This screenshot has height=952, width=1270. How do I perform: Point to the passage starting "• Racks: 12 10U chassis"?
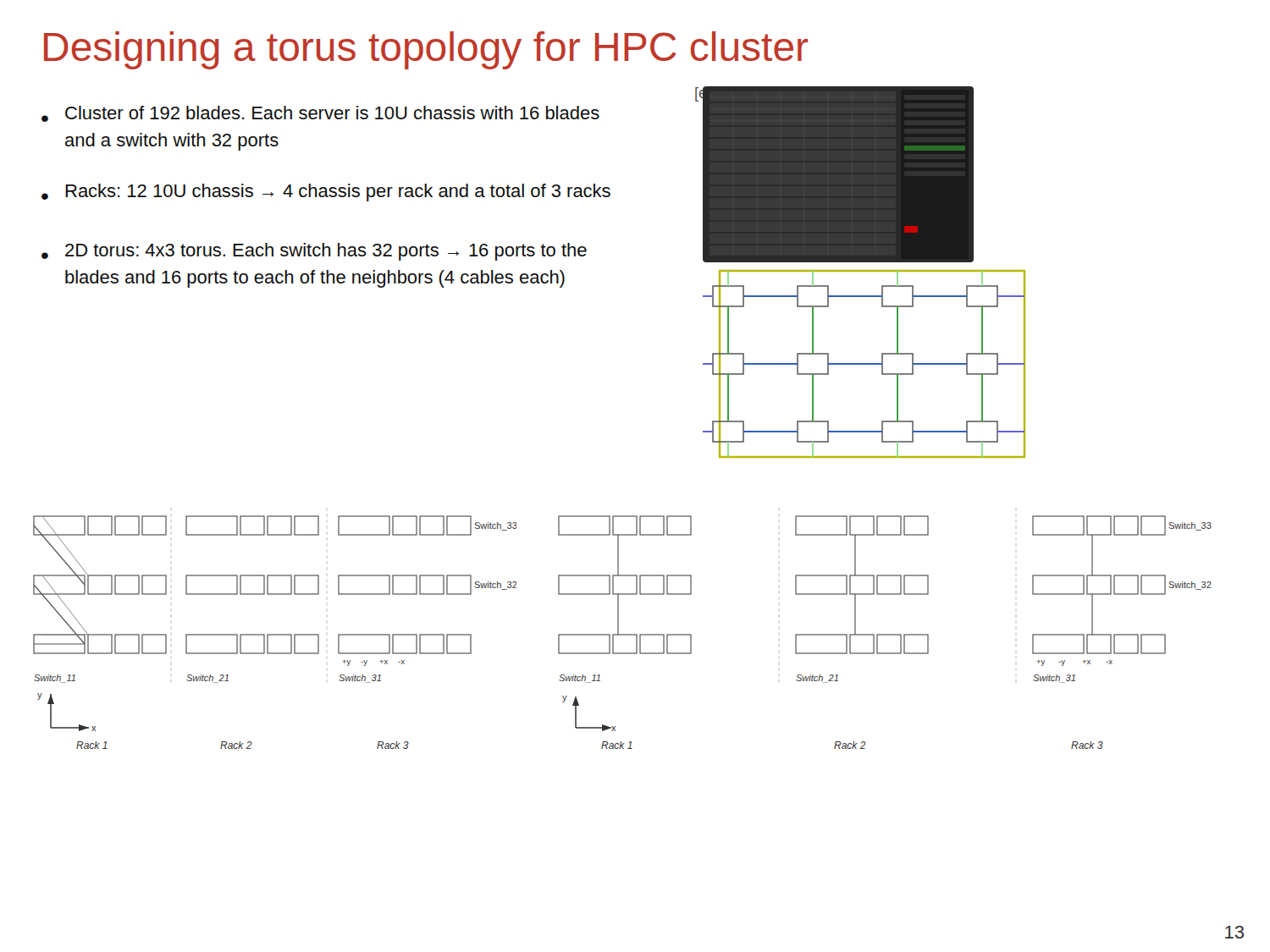point(326,196)
